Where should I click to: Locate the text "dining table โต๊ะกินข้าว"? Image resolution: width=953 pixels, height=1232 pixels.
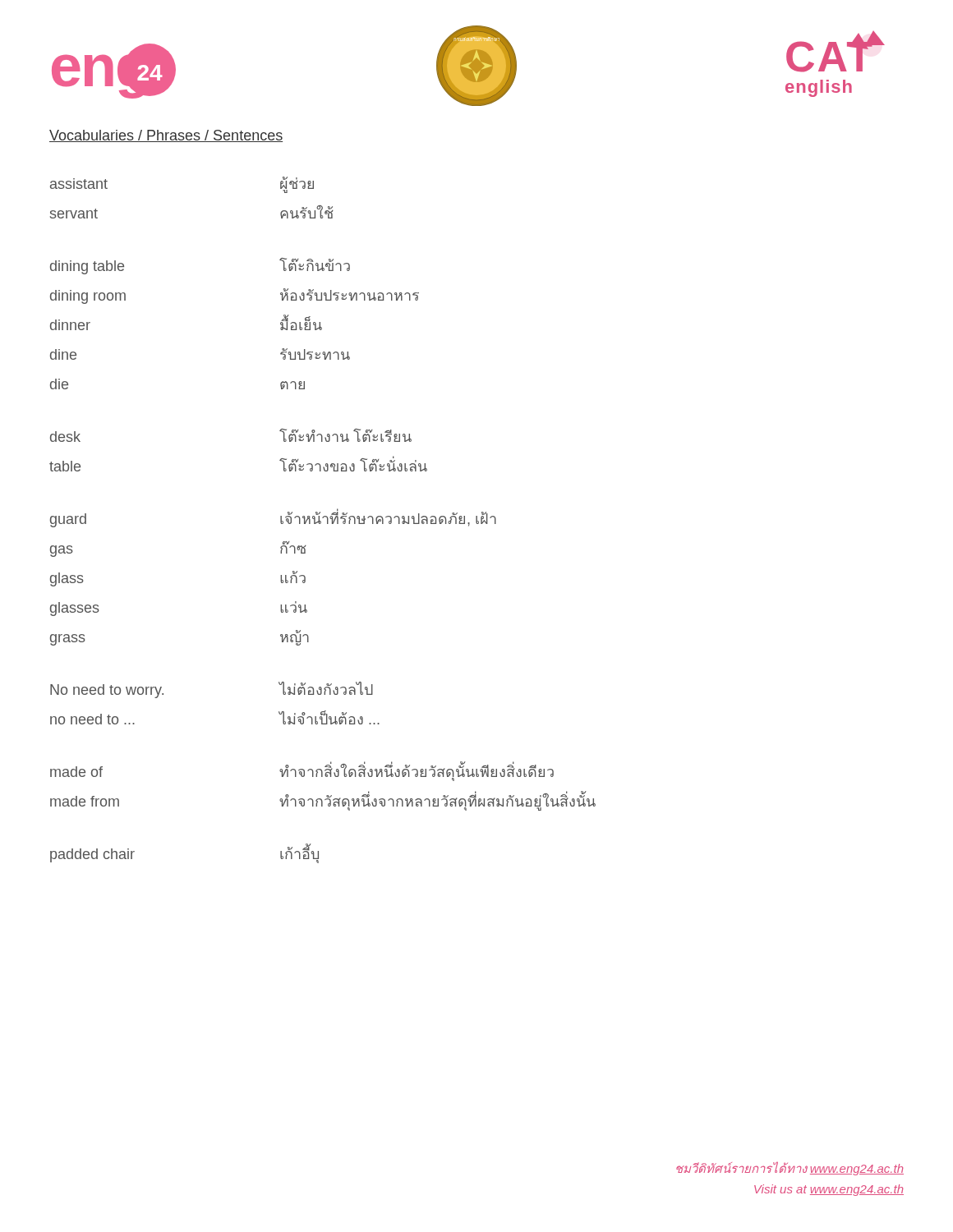coord(86,265)
